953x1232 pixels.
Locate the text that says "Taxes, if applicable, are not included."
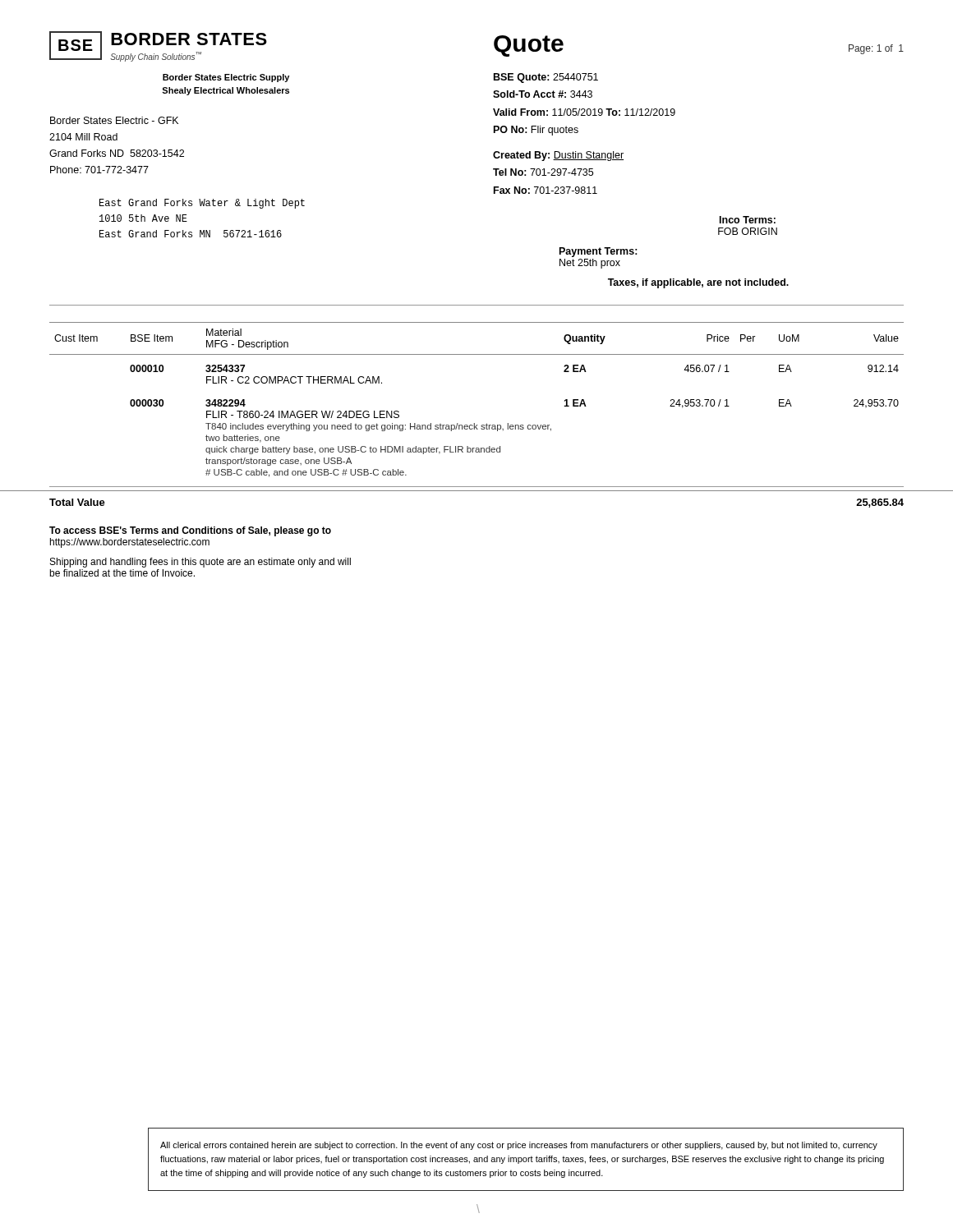(x=698, y=282)
